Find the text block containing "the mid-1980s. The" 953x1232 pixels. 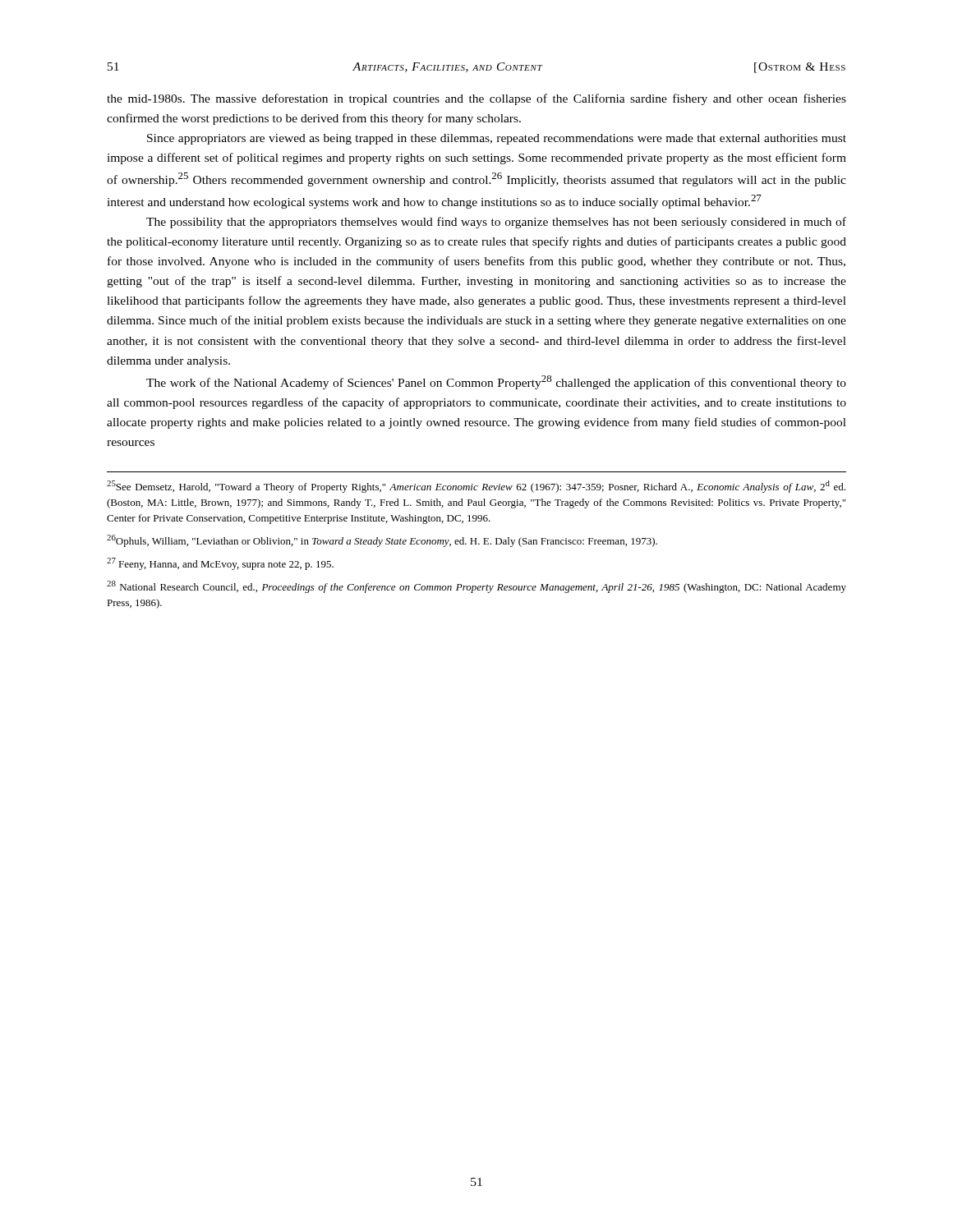coord(476,108)
